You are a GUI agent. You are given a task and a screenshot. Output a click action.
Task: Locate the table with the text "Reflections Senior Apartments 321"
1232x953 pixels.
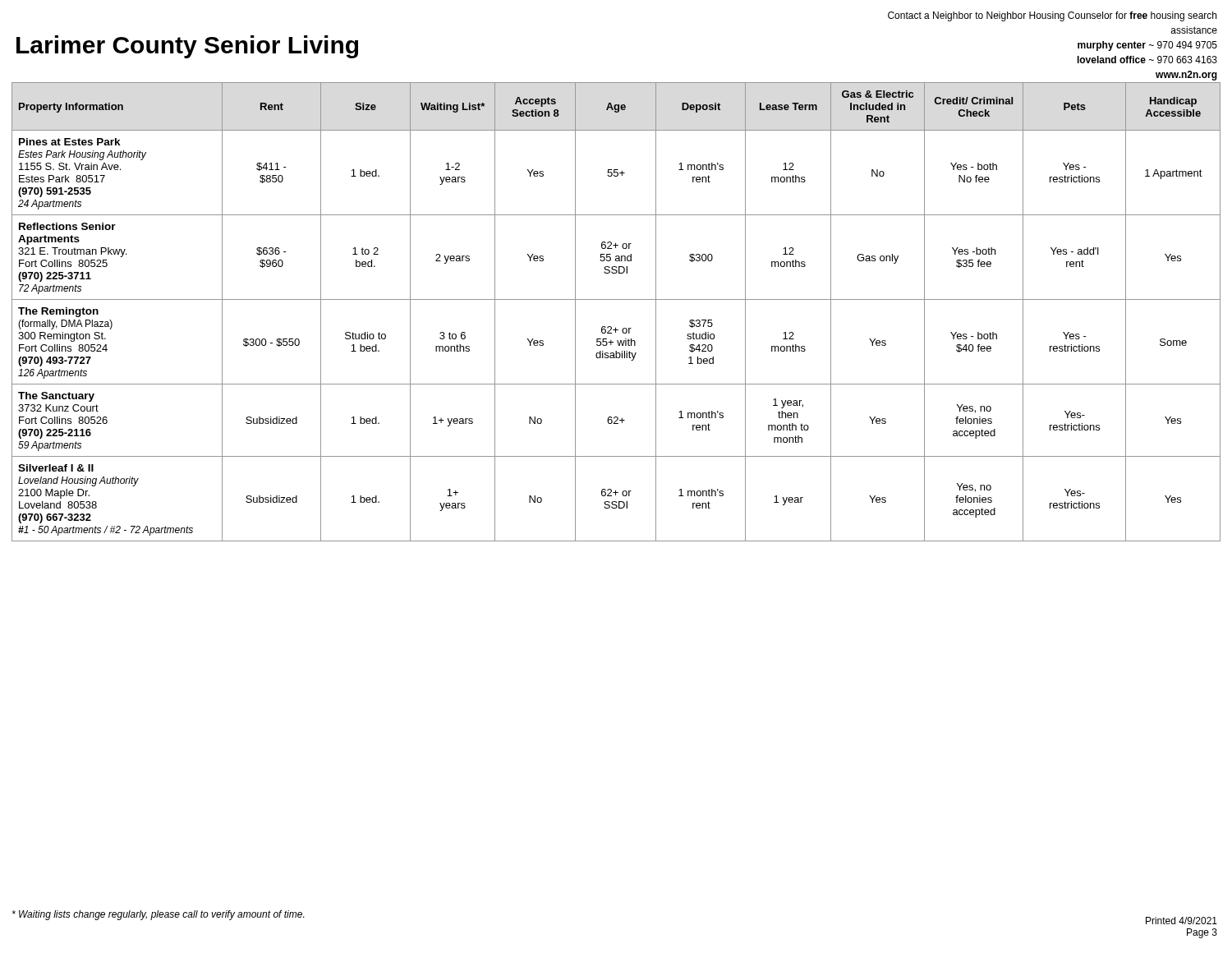coord(616,312)
